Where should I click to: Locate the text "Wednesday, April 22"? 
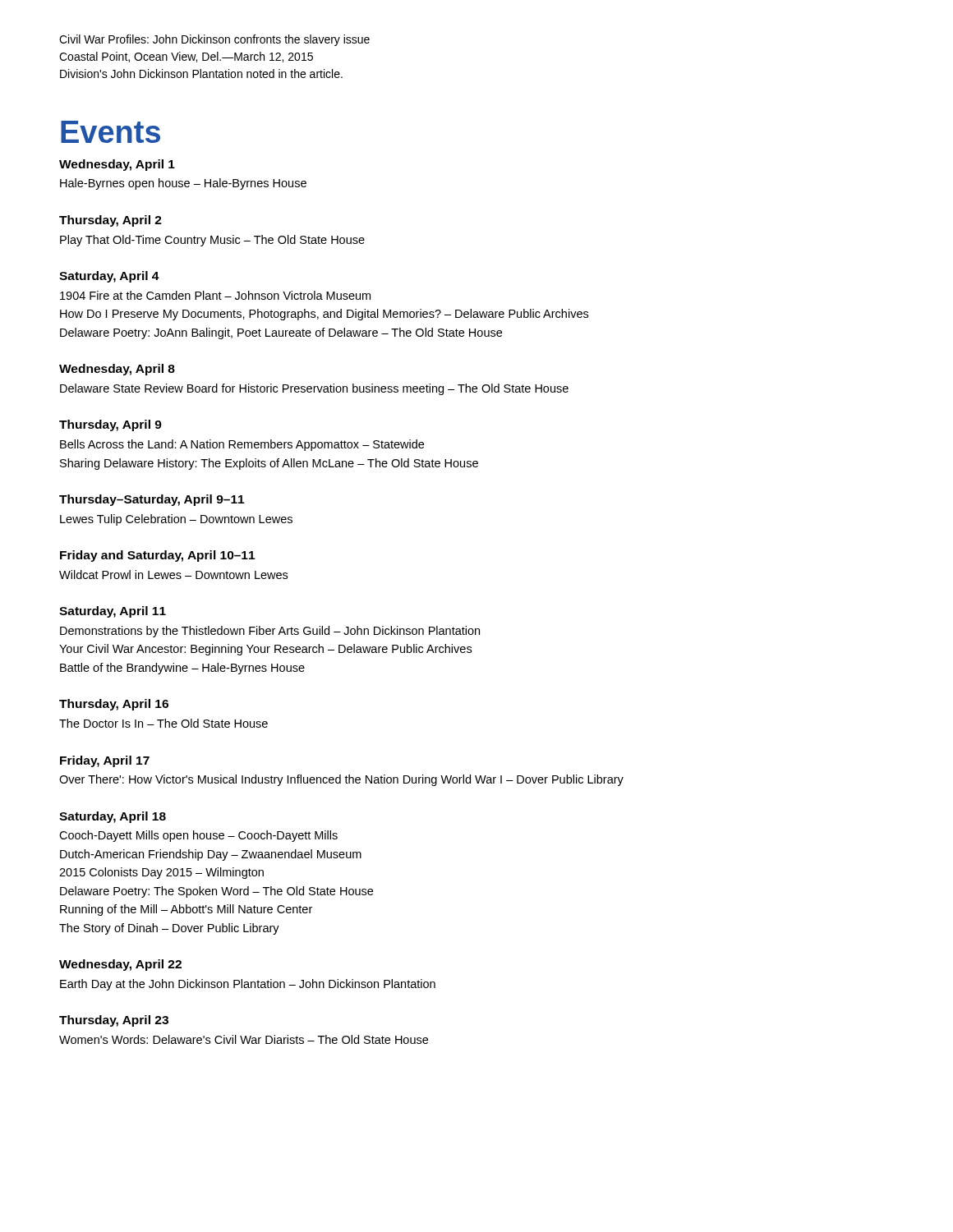click(x=121, y=964)
